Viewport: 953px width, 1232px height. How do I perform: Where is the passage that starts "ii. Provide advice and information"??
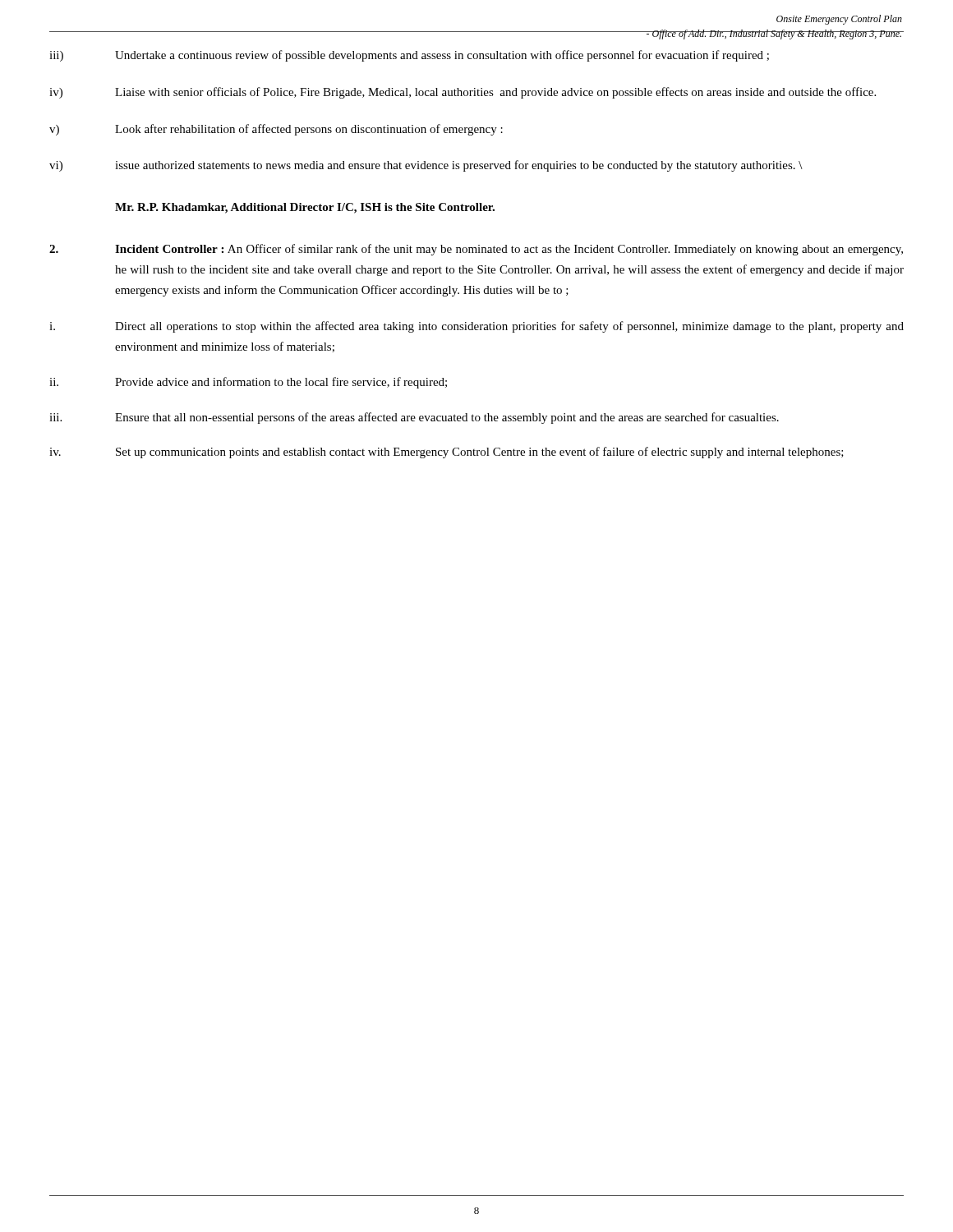[248, 383]
